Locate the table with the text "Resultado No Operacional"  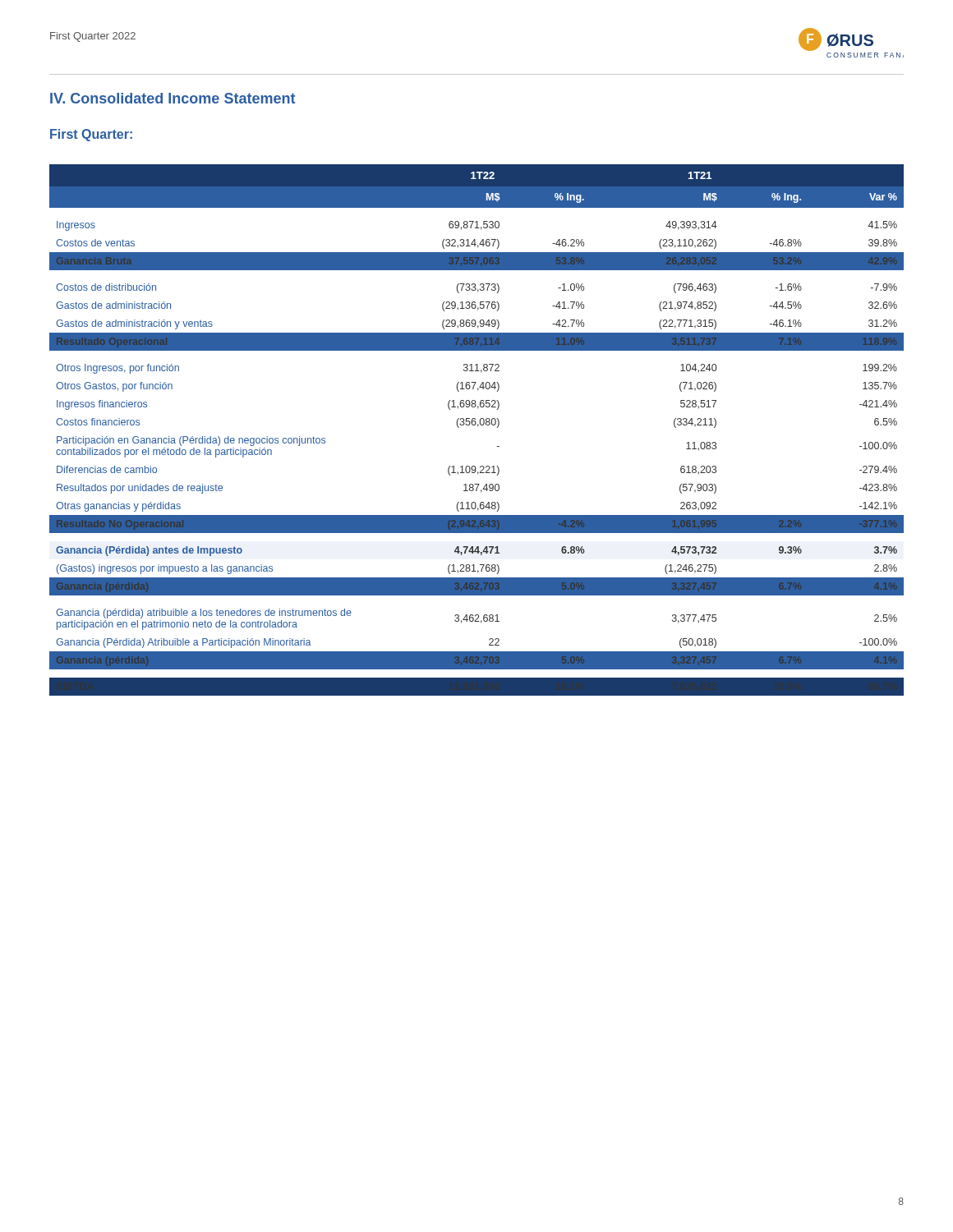(476, 430)
